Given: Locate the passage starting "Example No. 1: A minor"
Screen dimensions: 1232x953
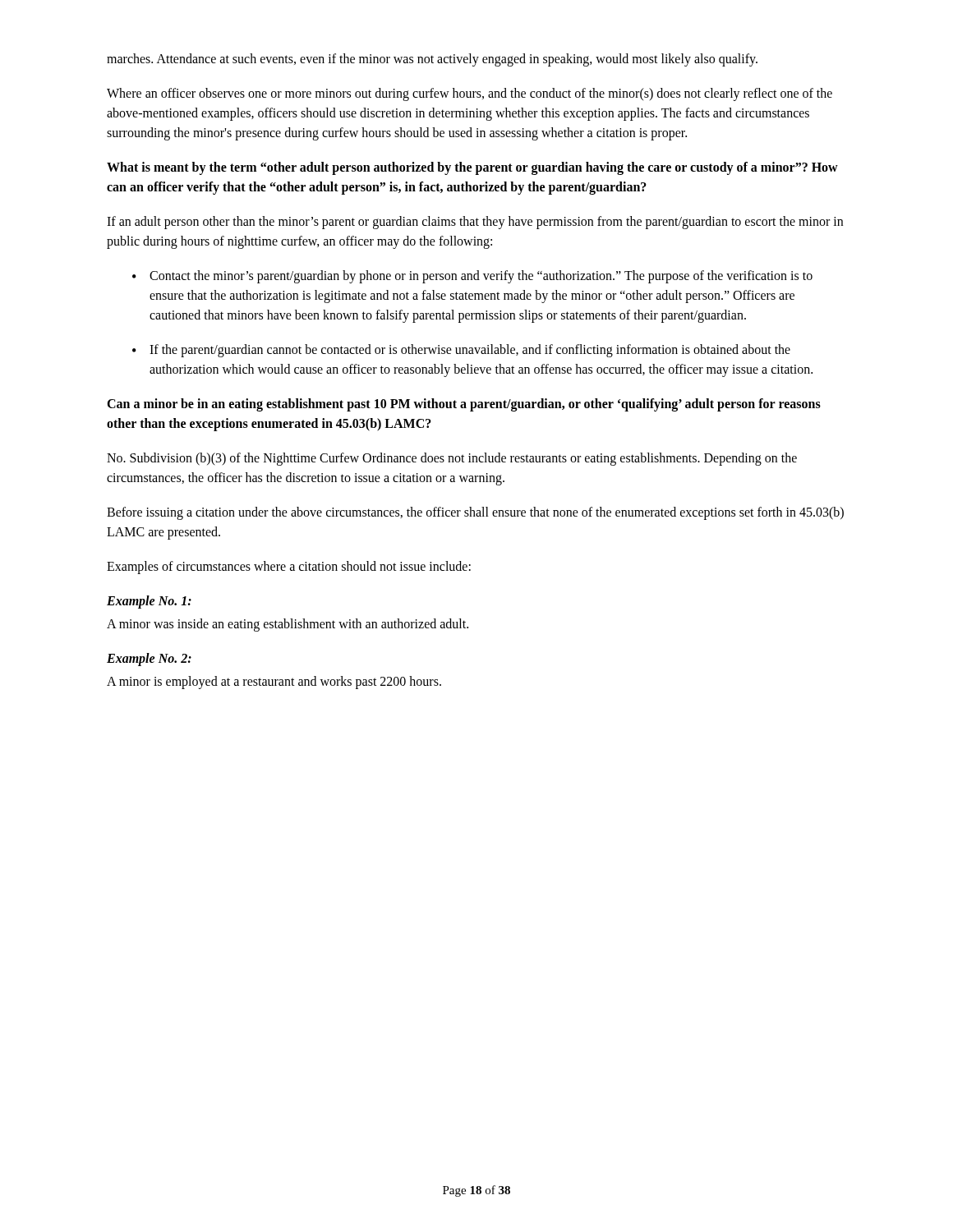Looking at the screenshot, I should coord(149,602).
